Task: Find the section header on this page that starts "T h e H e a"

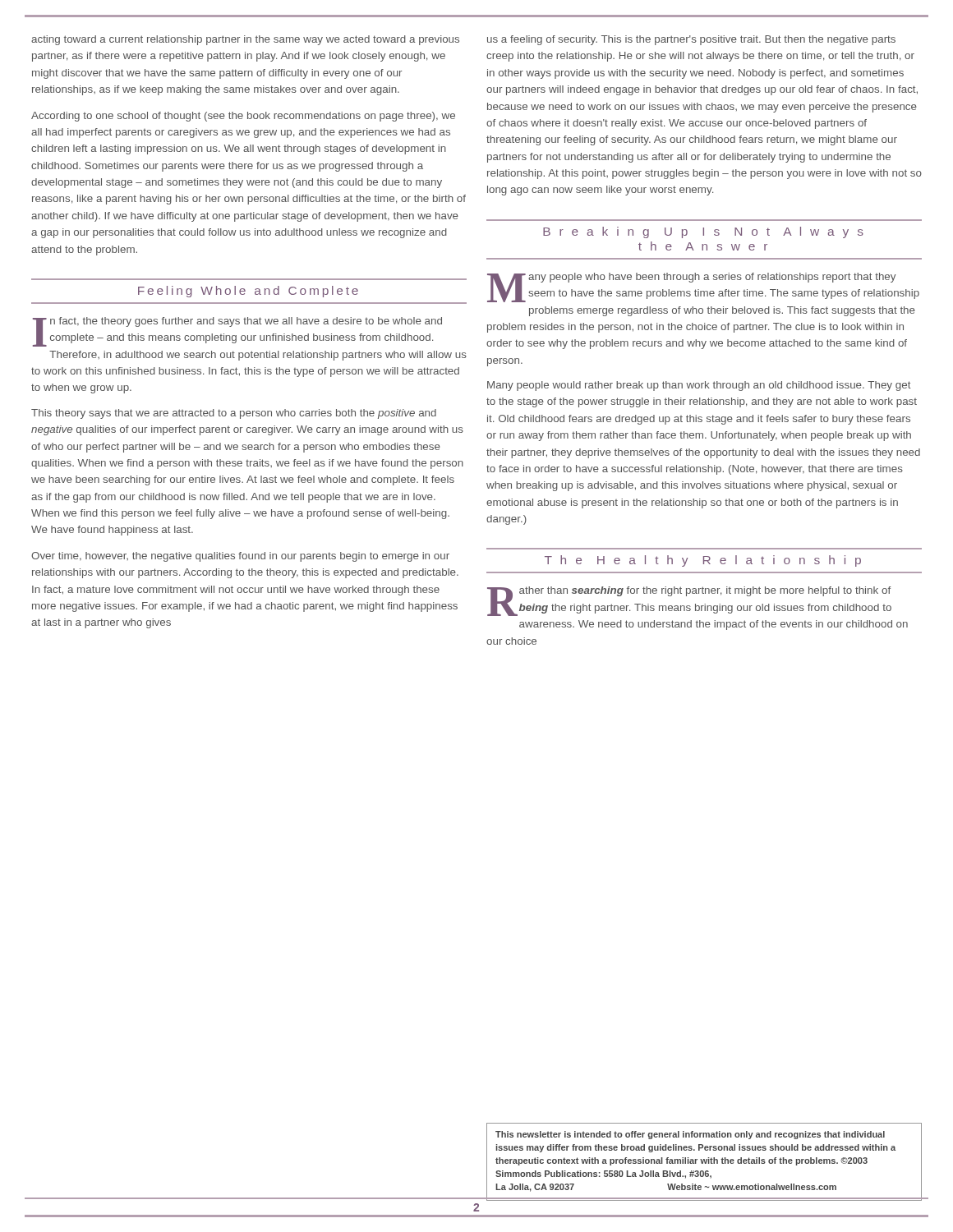Action: click(x=704, y=561)
